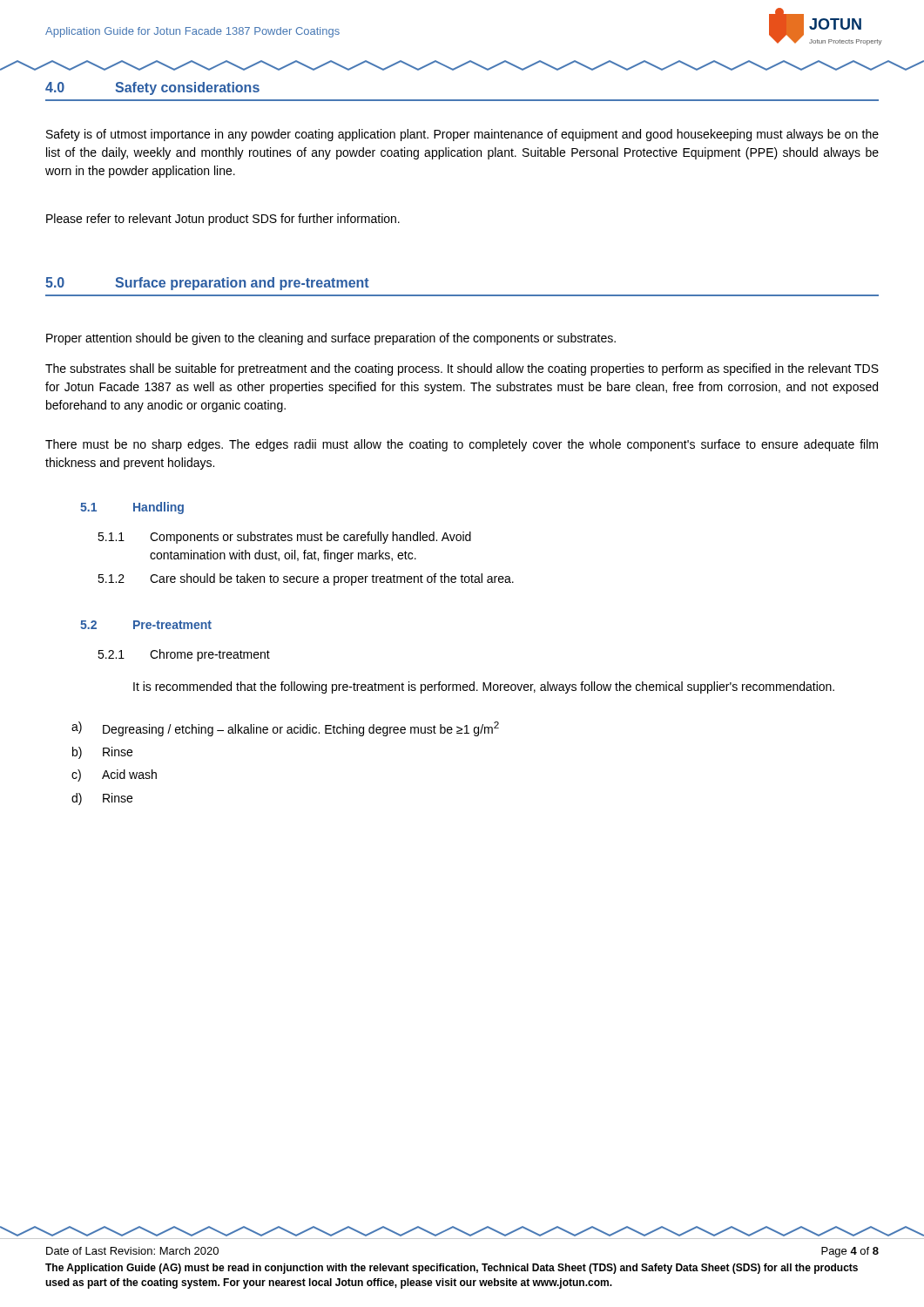Locate the block starting "5.1.1 Components or substrates must be carefully"

click(x=479, y=546)
